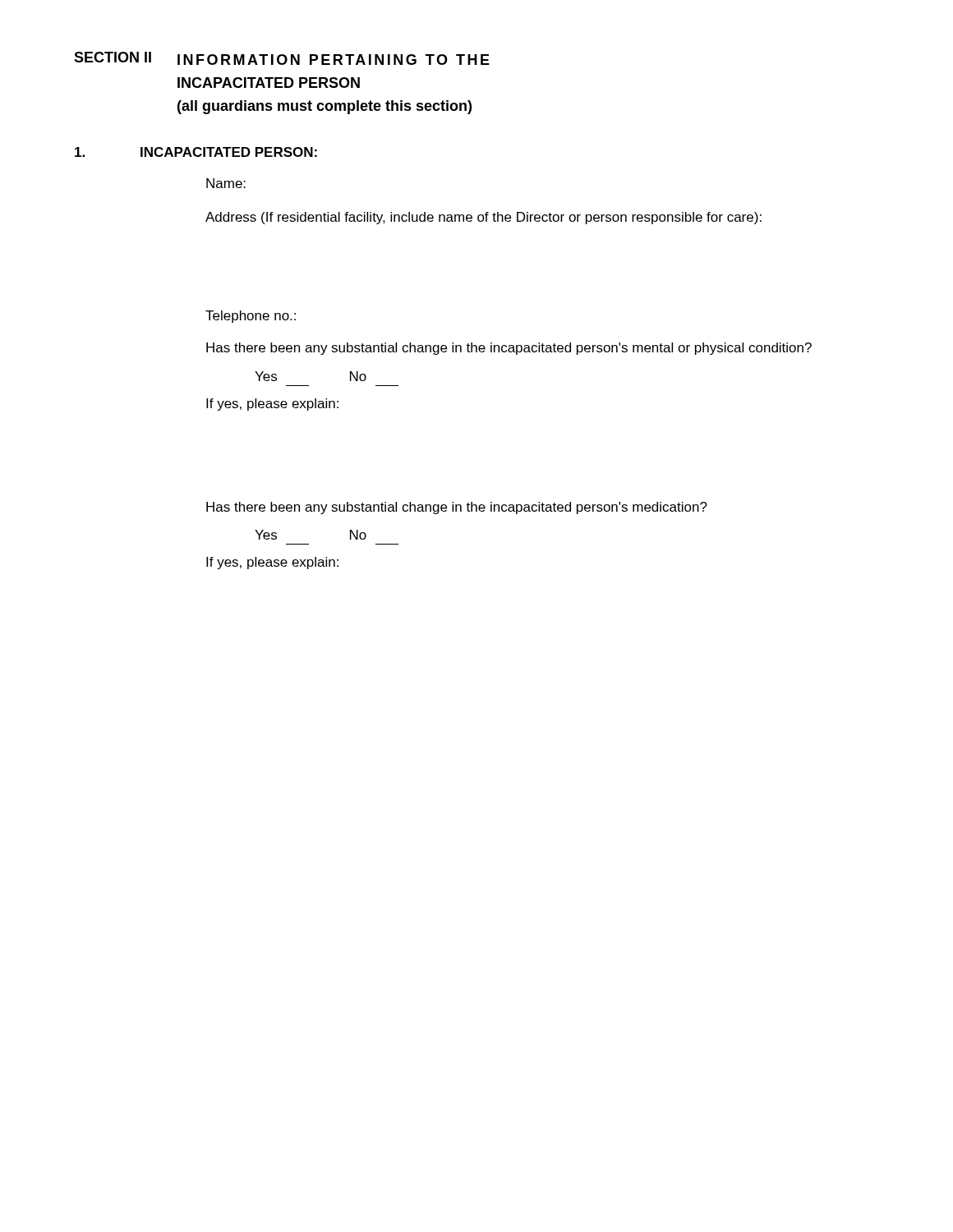Click the section header that begins "SECTION II INFORMATION PERTAINING TO"
Viewport: 953px width, 1232px height.
[283, 84]
